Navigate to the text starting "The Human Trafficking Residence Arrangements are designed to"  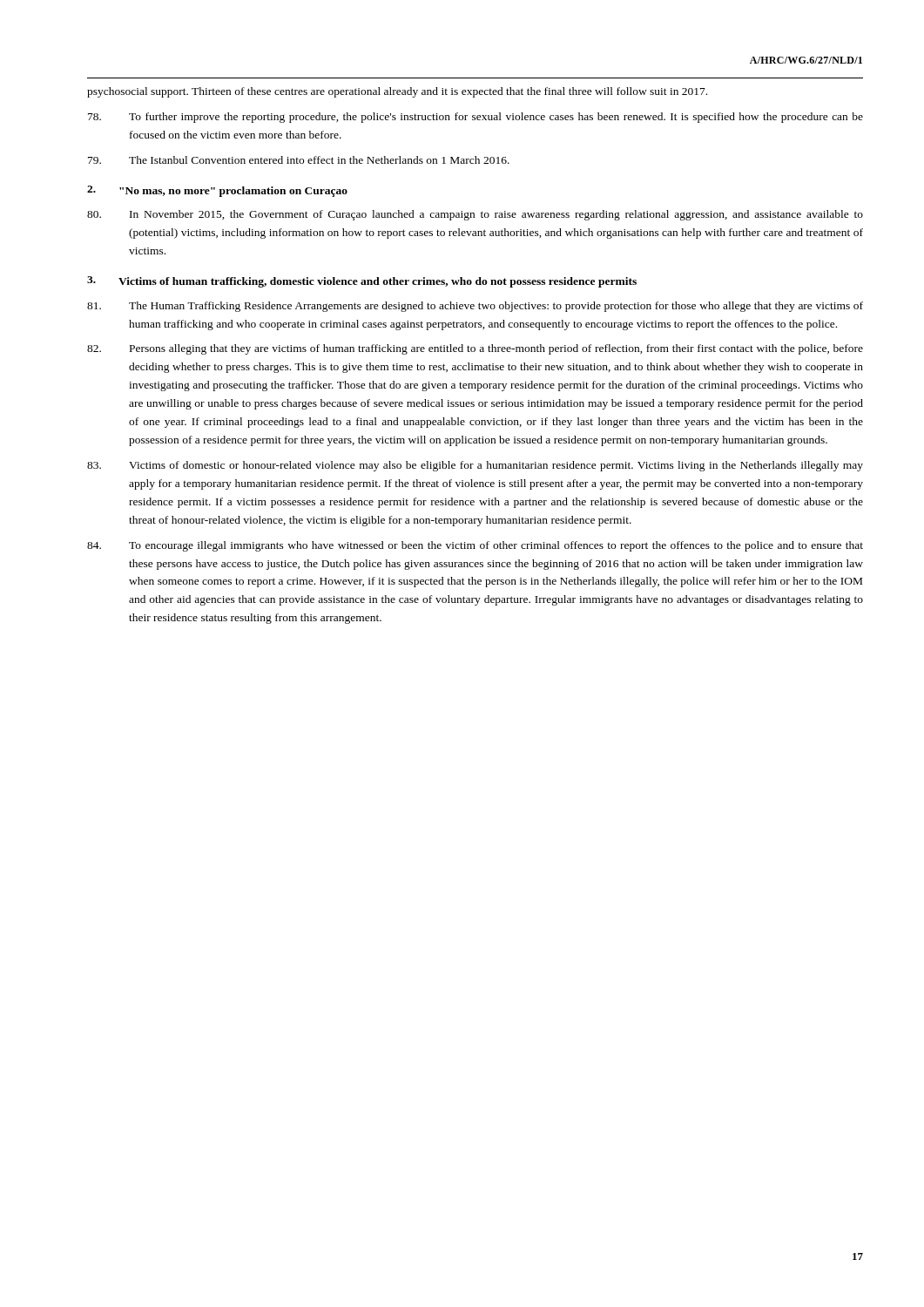click(x=475, y=315)
